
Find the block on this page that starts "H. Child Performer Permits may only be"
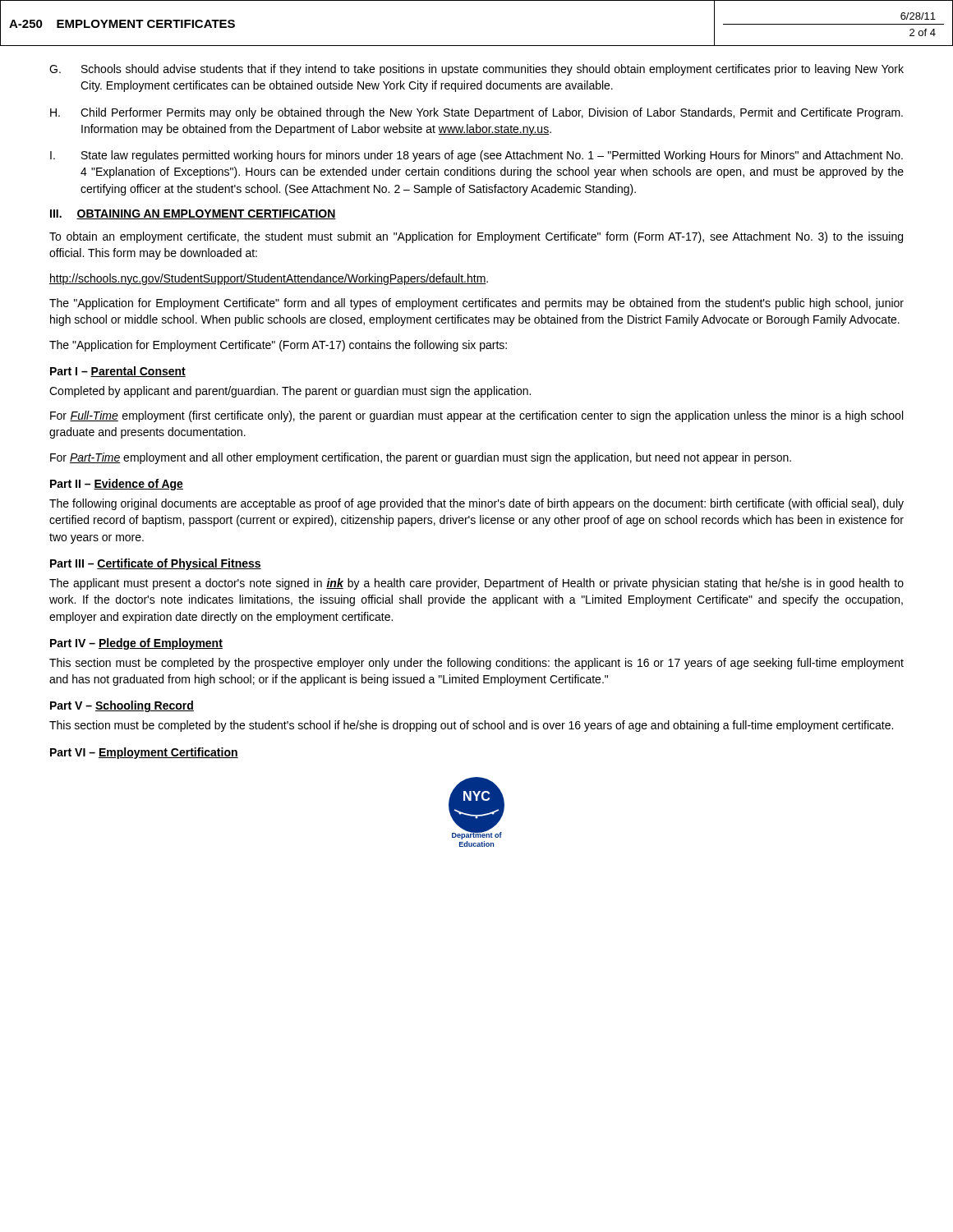(476, 121)
